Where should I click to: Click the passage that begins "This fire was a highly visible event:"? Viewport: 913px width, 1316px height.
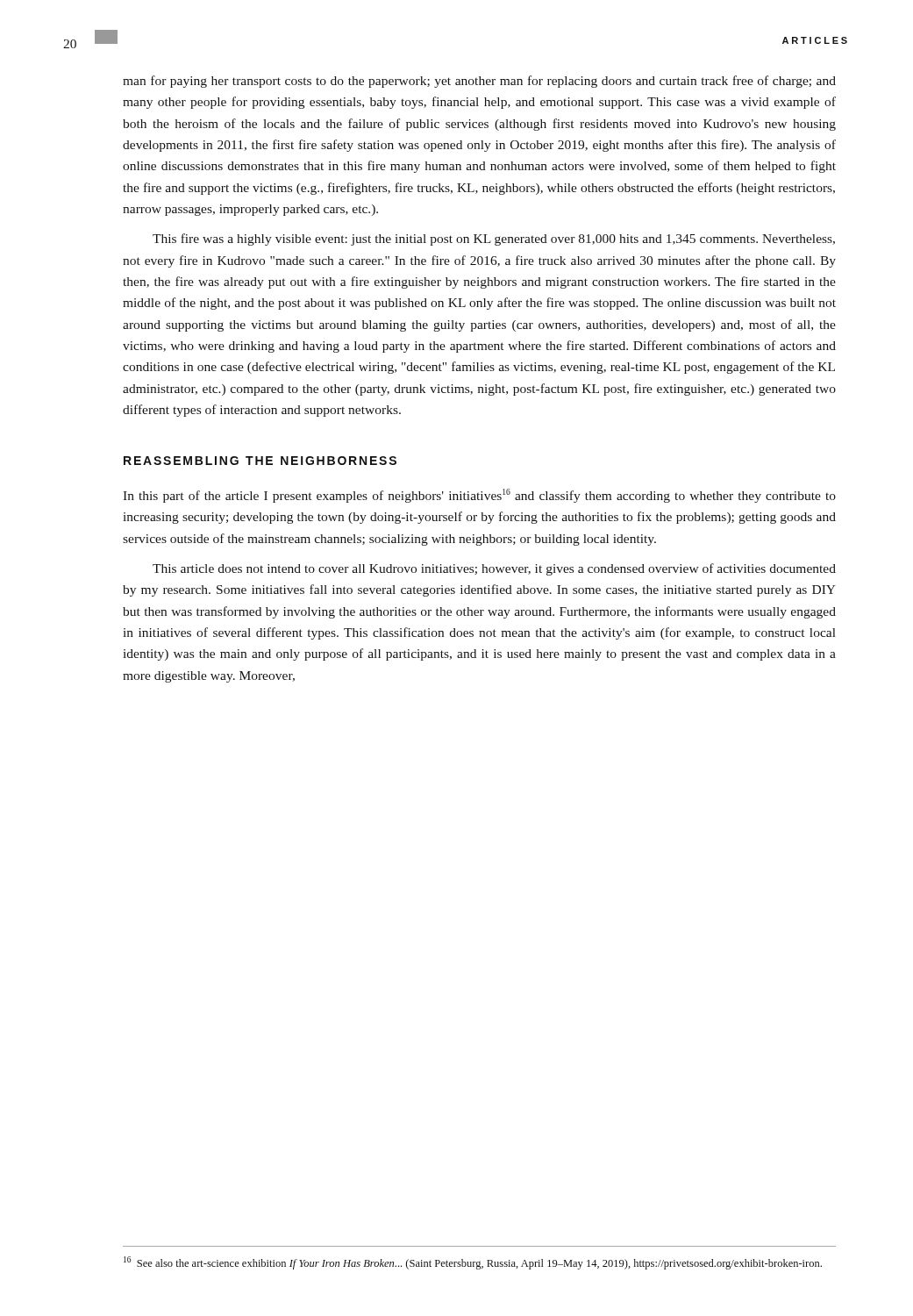(479, 324)
